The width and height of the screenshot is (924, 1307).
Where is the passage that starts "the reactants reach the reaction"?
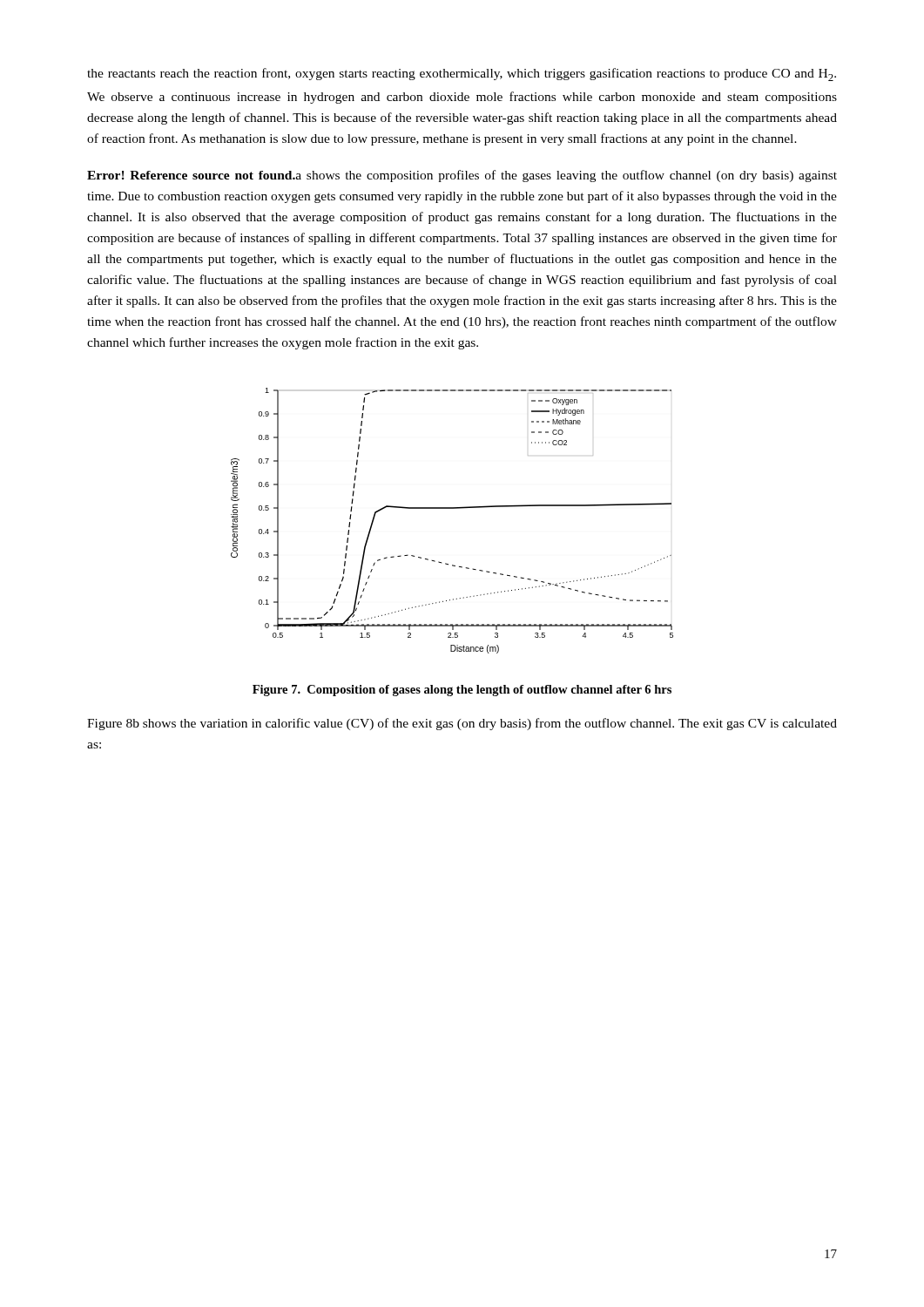click(462, 105)
